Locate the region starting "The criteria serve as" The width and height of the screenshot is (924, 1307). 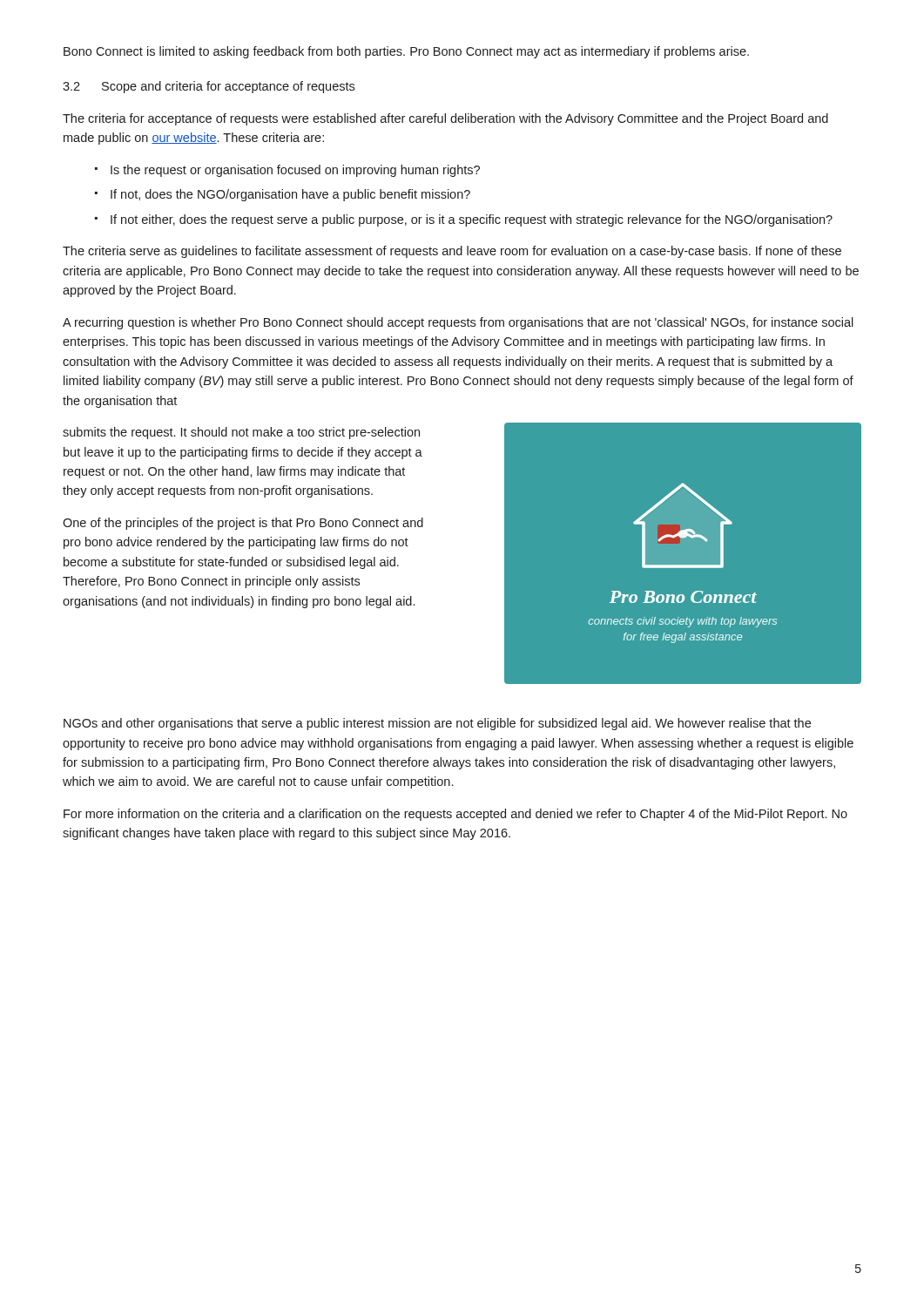[461, 271]
